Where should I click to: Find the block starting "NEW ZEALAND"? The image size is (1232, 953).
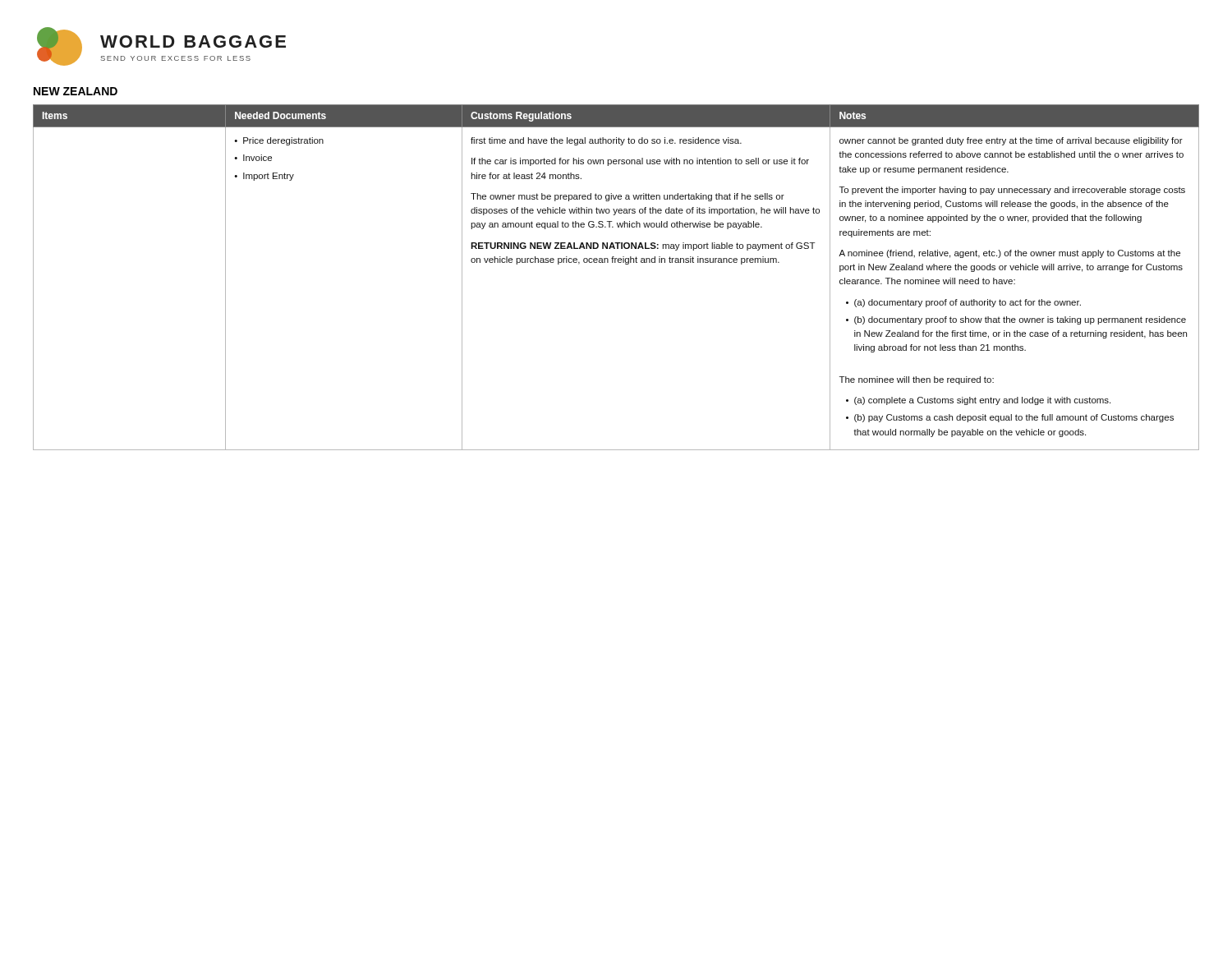point(75,91)
